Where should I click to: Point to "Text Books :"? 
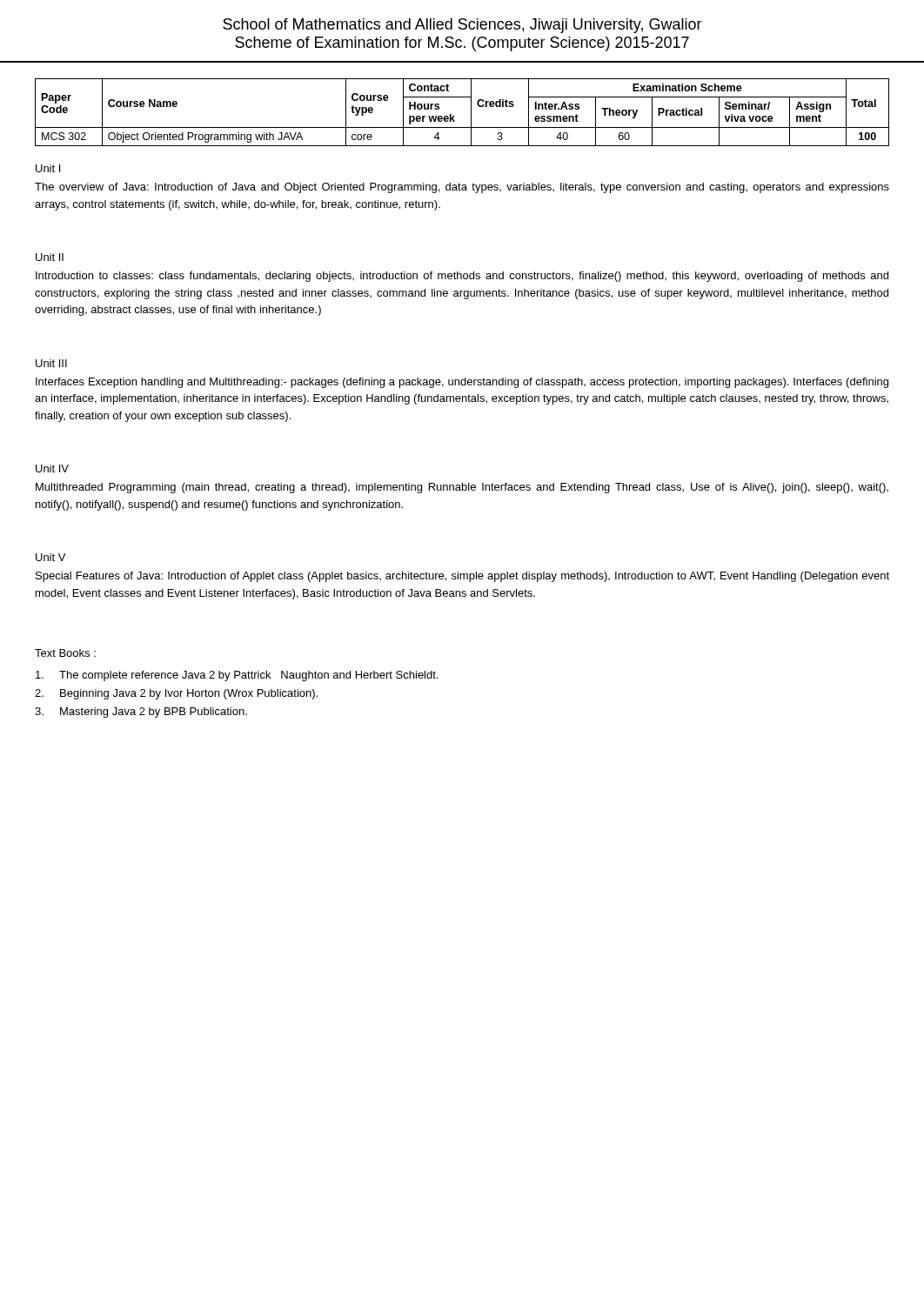66,653
